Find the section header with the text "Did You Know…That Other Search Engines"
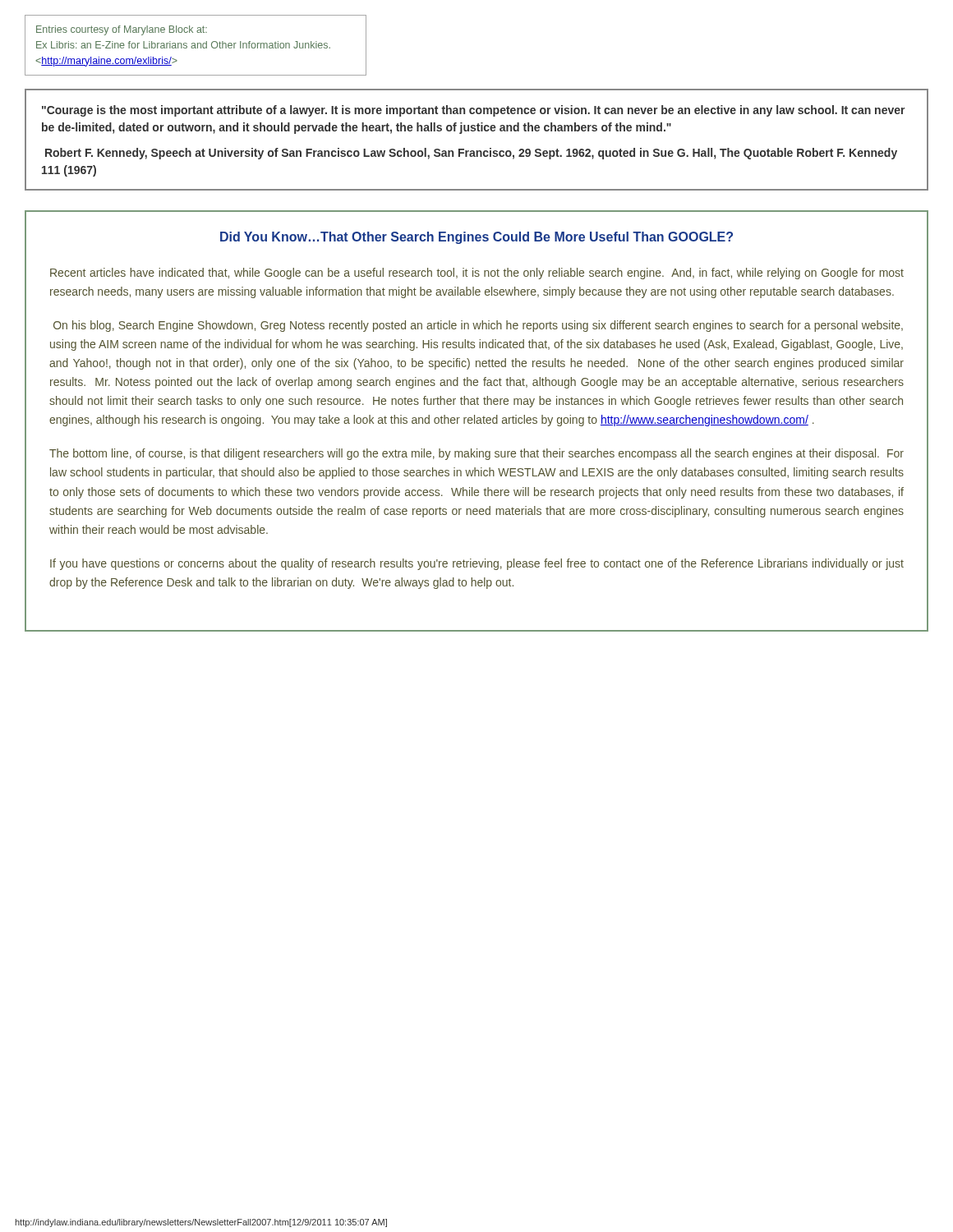Screen dimensions: 1232x953 click(x=476, y=238)
